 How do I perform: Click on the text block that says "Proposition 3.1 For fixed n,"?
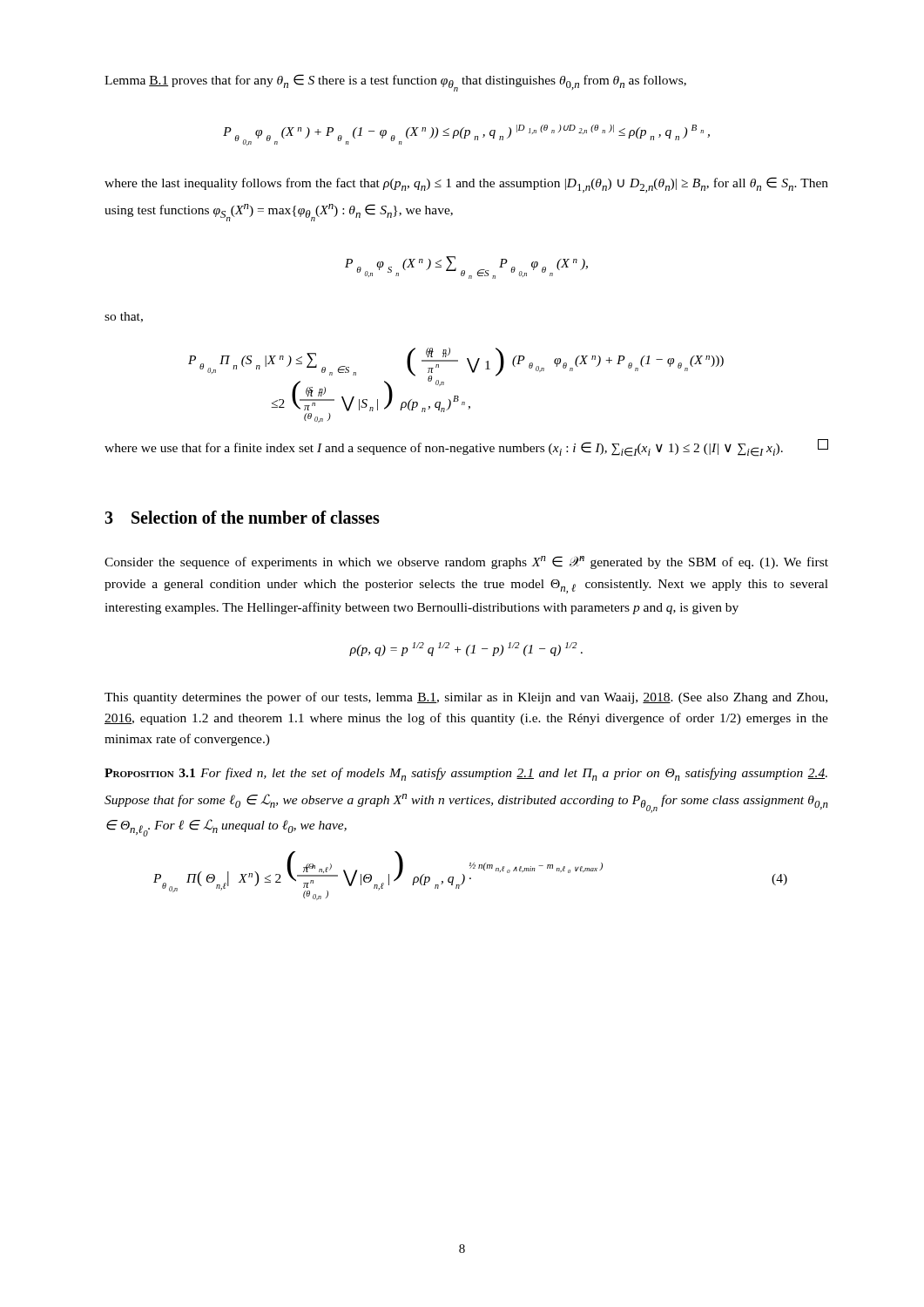click(466, 802)
